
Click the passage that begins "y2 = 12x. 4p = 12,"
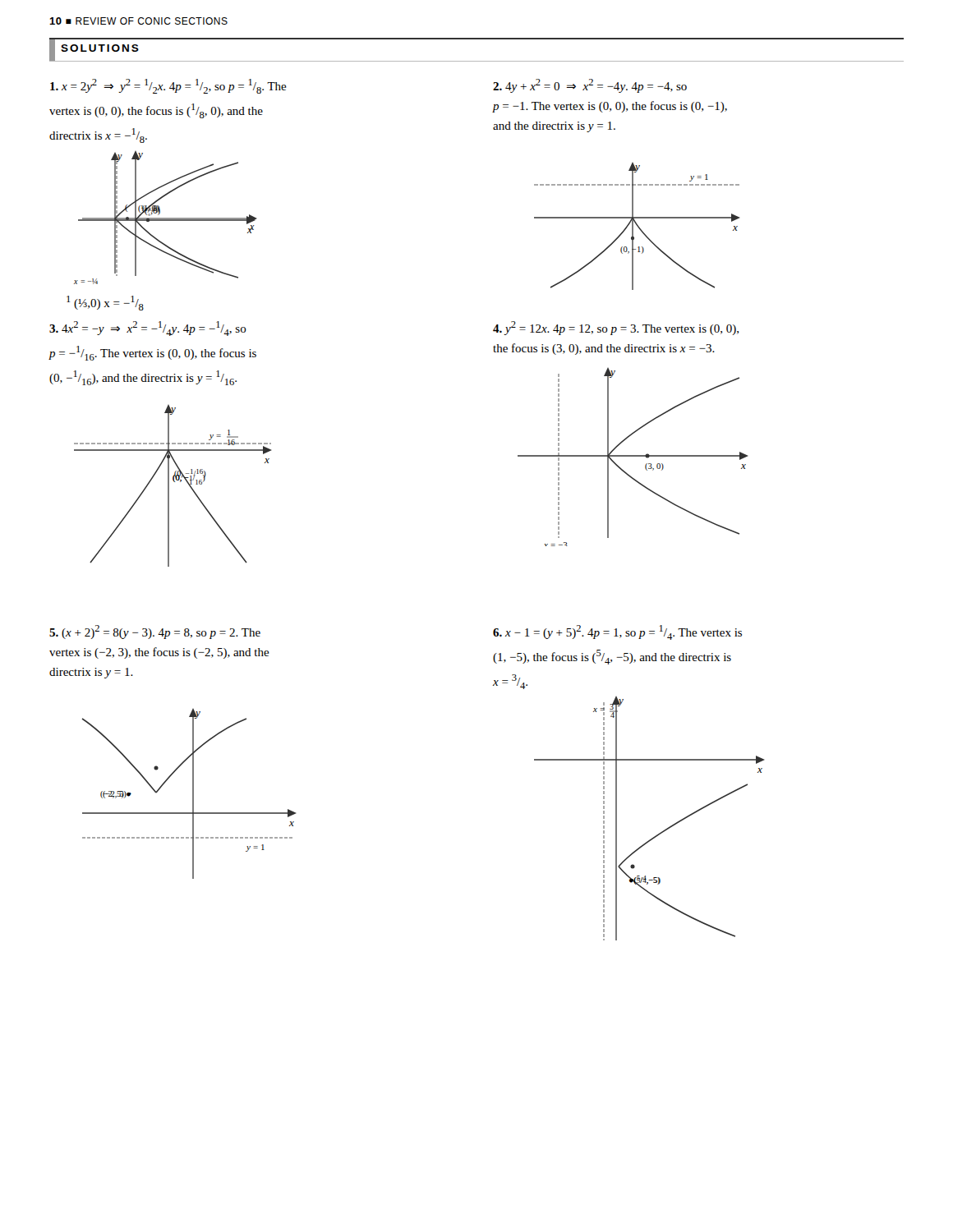click(x=616, y=337)
